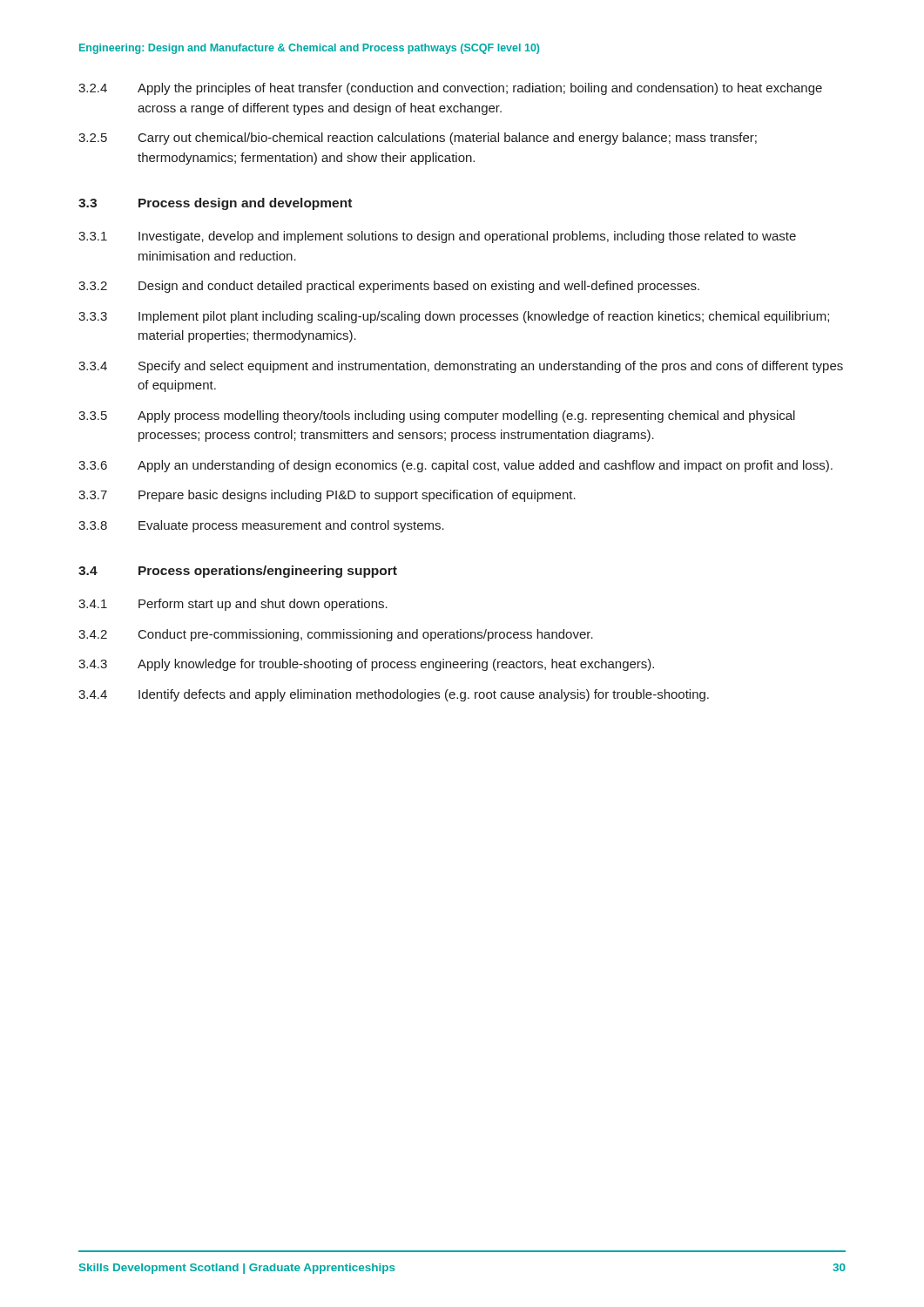
Task: Select the passage starting "3.3.5 Apply process modelling theory/tools"
Action: 462,425
